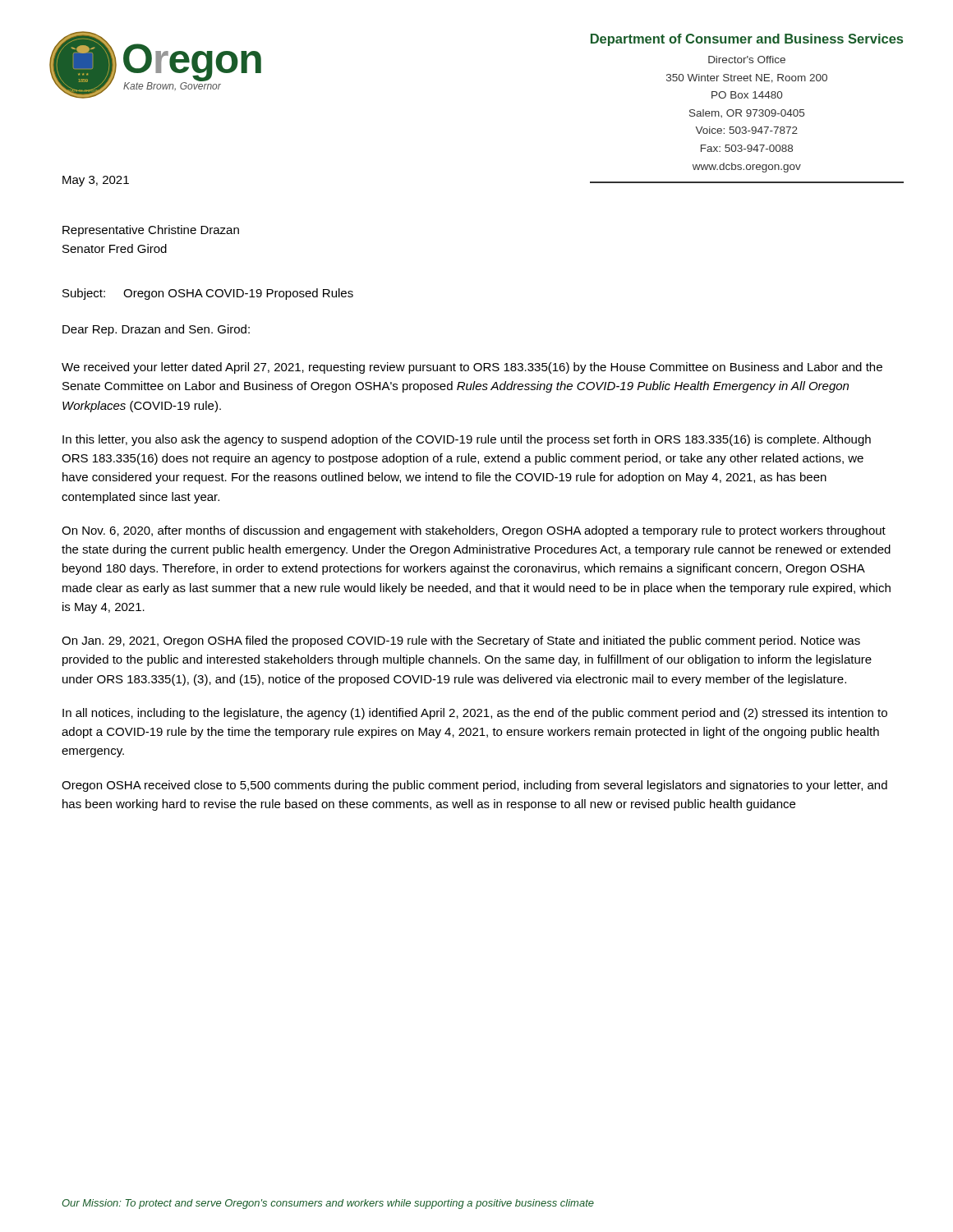Locate the block starting "May 3, 2021"

(x=96, y=179)
